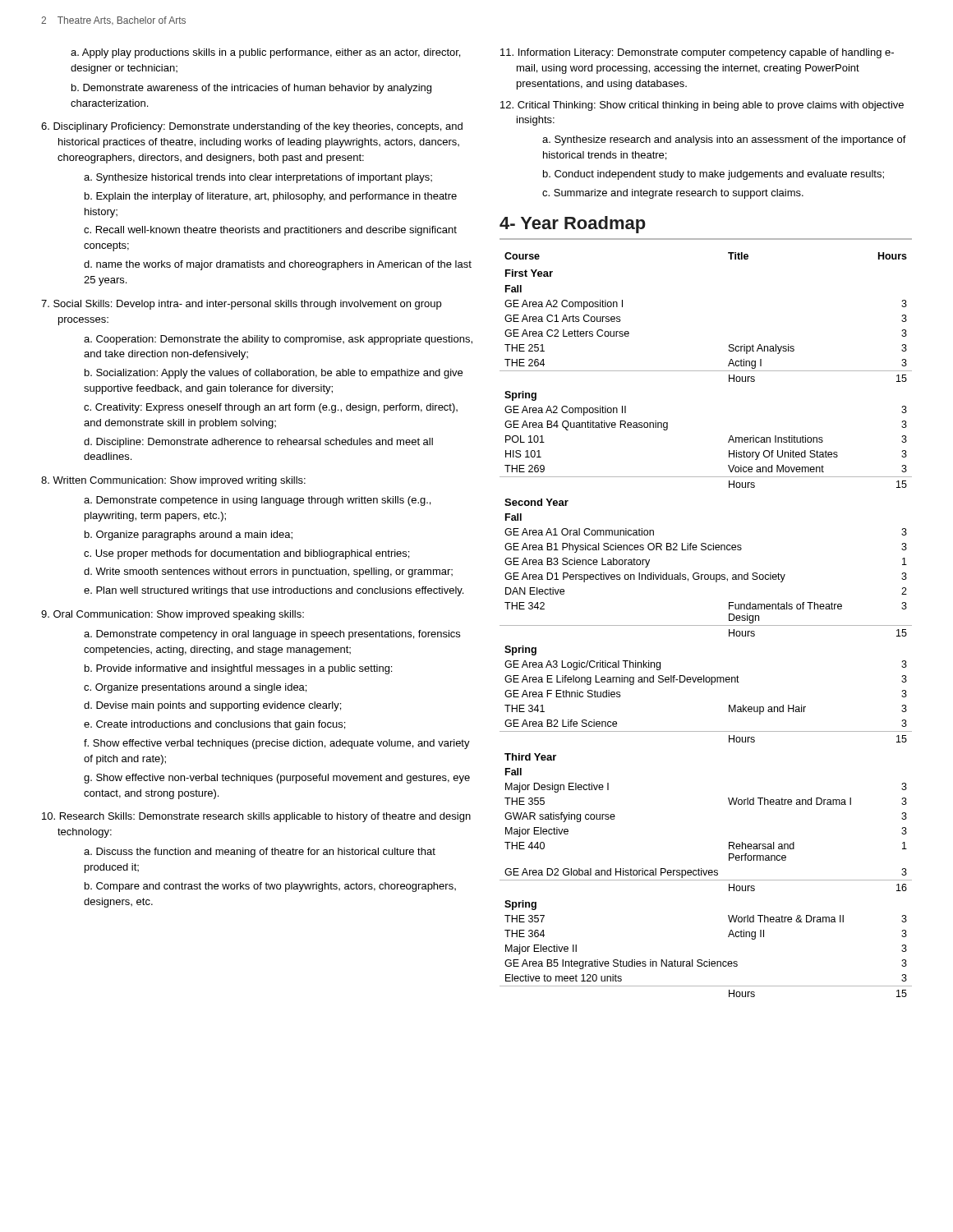
Task: Find the block on this page that starts "b. Explain the interplay of literature, art,"
Action: (270, 203)
